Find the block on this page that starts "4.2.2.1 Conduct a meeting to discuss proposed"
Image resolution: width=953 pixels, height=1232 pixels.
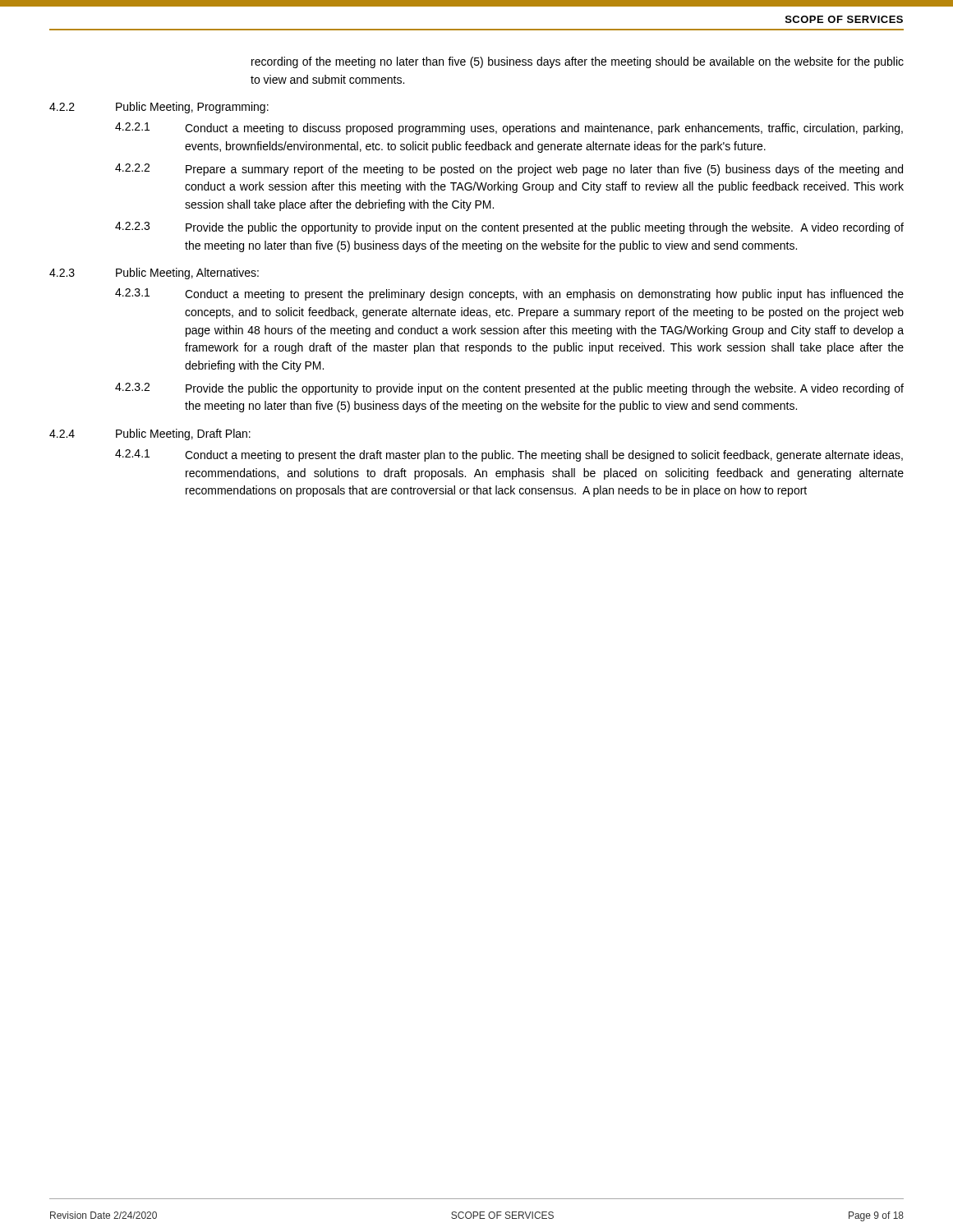(x=509, y=138)
